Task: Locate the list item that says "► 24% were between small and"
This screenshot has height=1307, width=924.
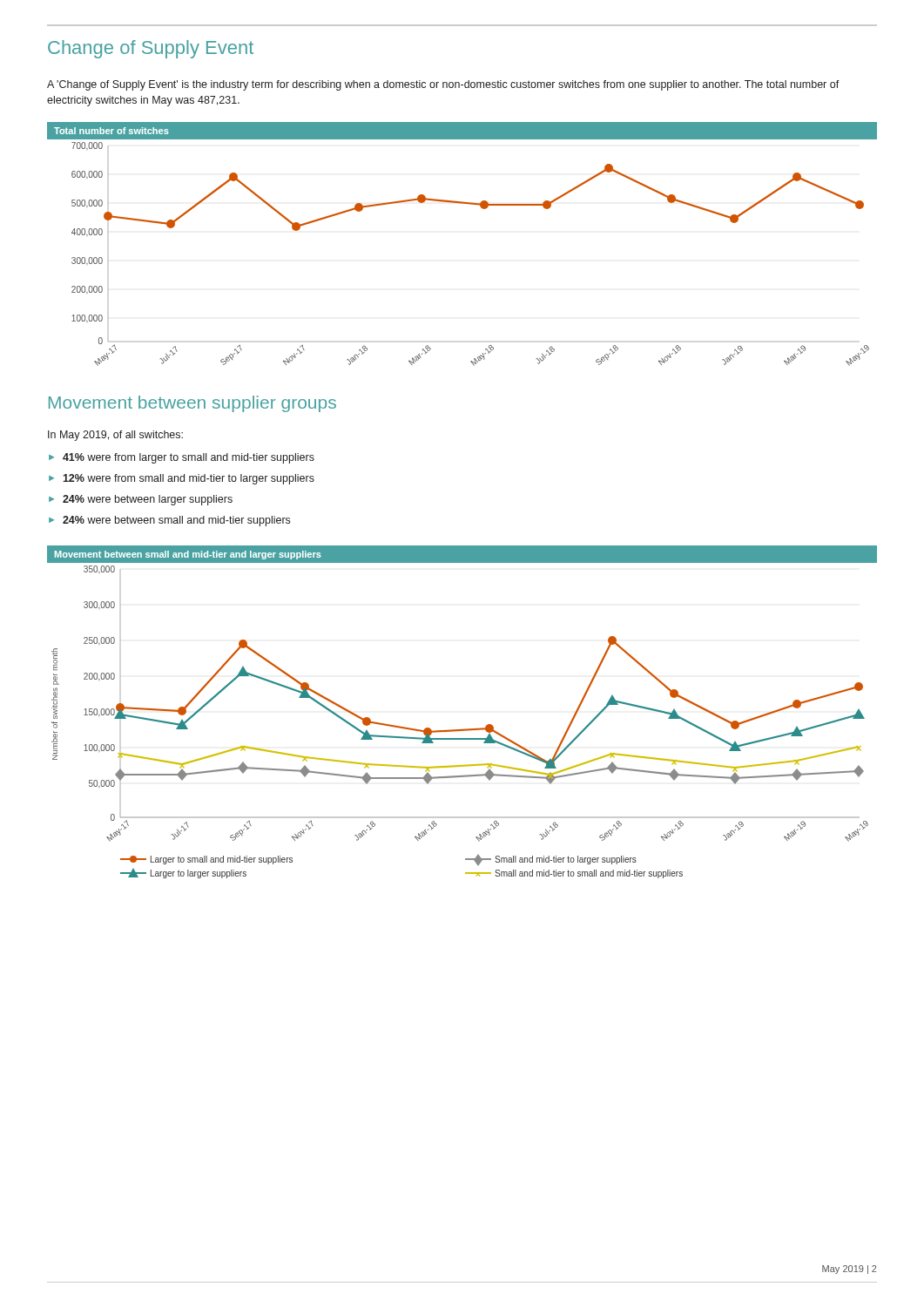Action: [169, 521]
